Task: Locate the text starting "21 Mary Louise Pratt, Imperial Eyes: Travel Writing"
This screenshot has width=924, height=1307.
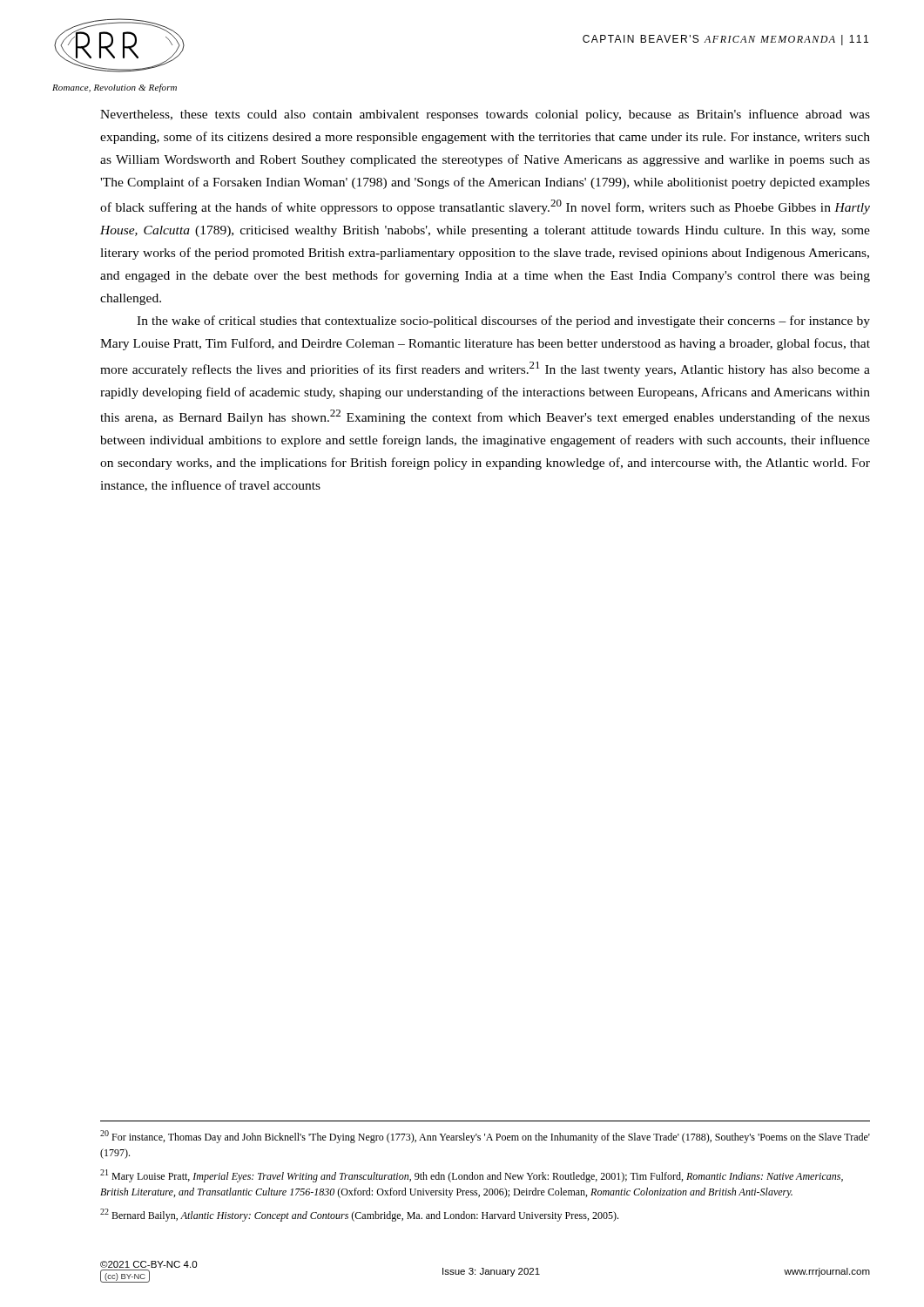Action: 472,1183
